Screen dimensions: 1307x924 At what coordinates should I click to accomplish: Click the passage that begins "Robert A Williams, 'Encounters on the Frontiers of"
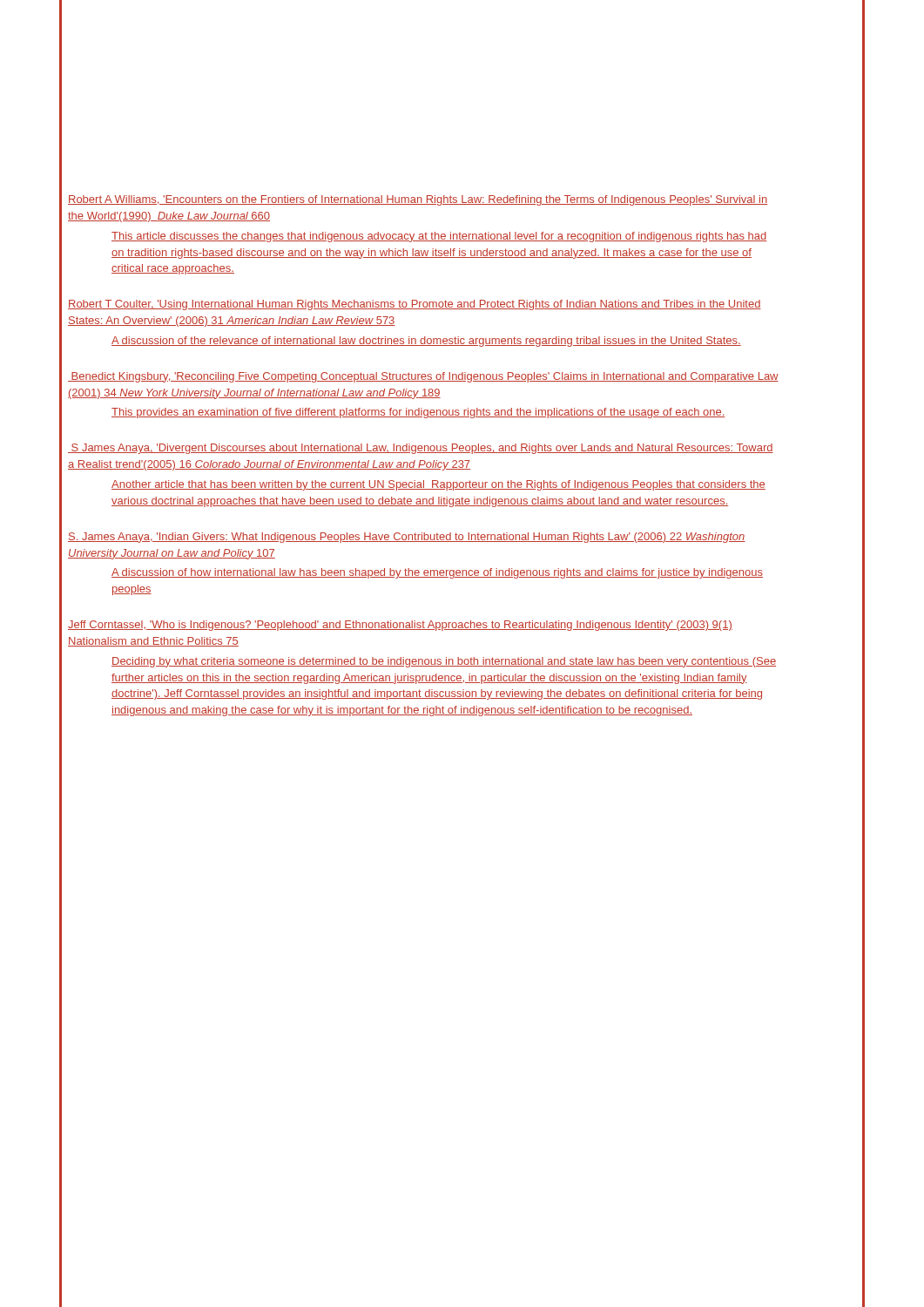point(425,234)
